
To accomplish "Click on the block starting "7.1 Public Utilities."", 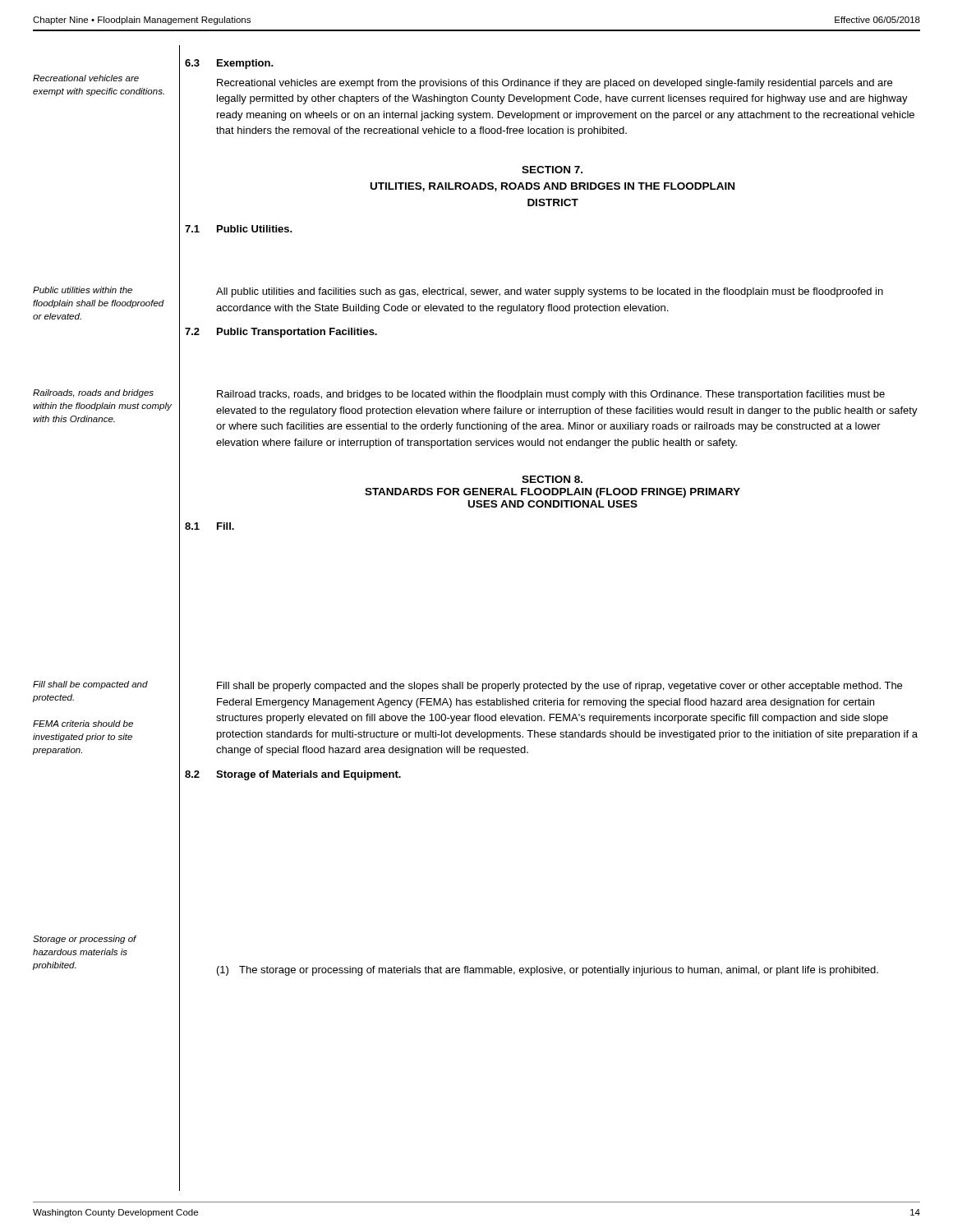I will [x=239, y=229].
